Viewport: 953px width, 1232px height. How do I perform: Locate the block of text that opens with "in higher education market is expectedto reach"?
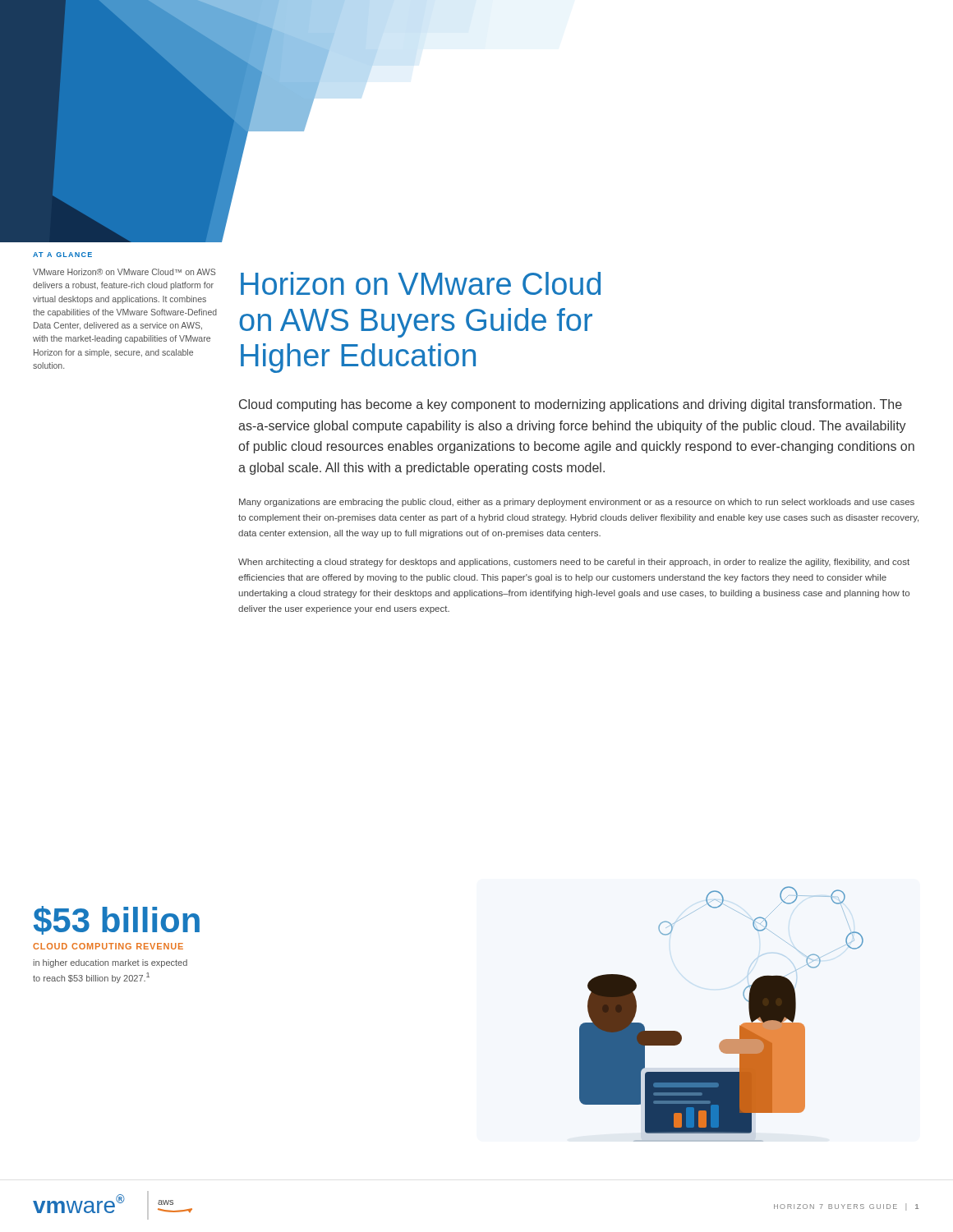click(x=110, y=970)
